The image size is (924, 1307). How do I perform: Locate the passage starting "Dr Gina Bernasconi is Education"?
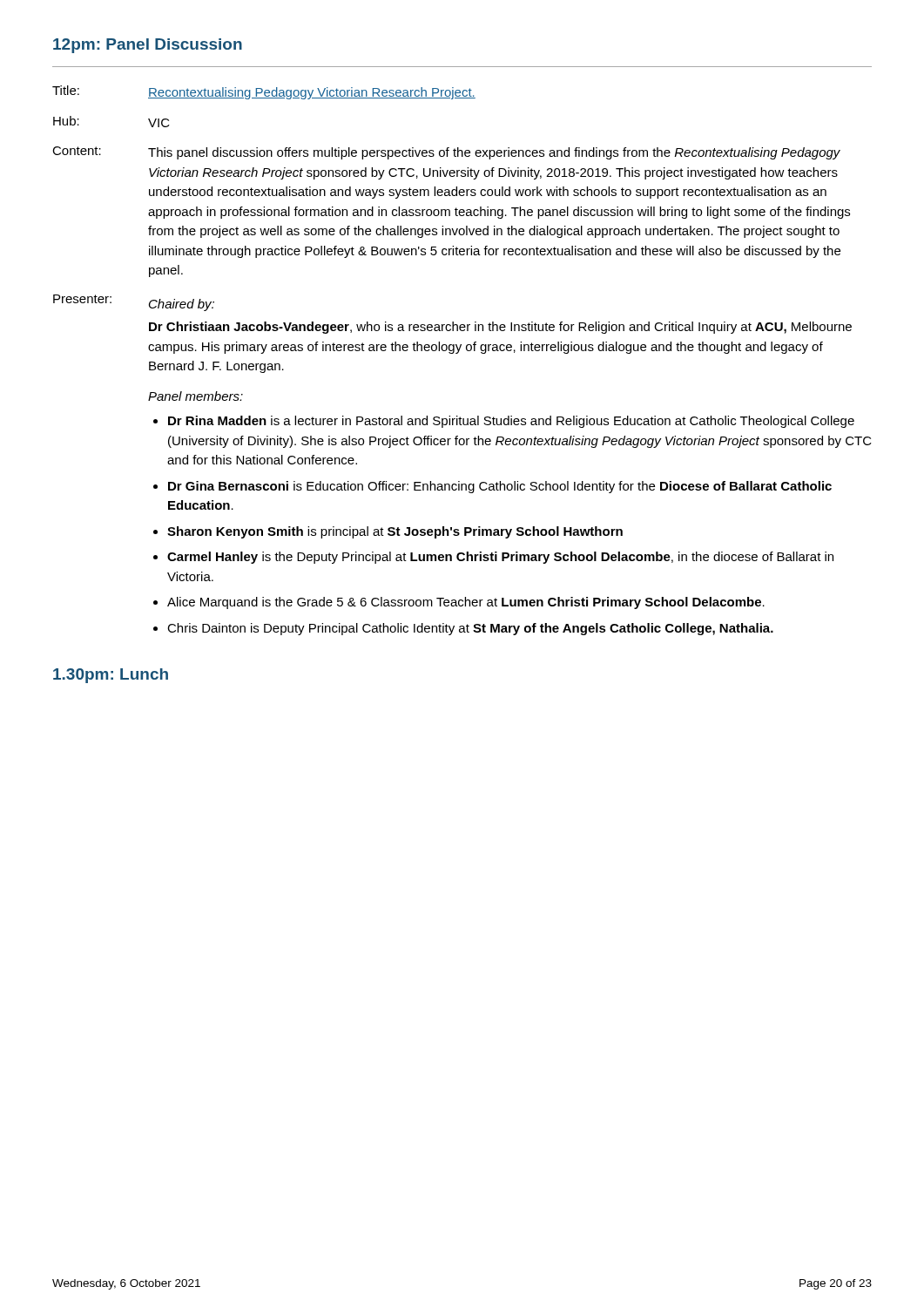[500, 495]
